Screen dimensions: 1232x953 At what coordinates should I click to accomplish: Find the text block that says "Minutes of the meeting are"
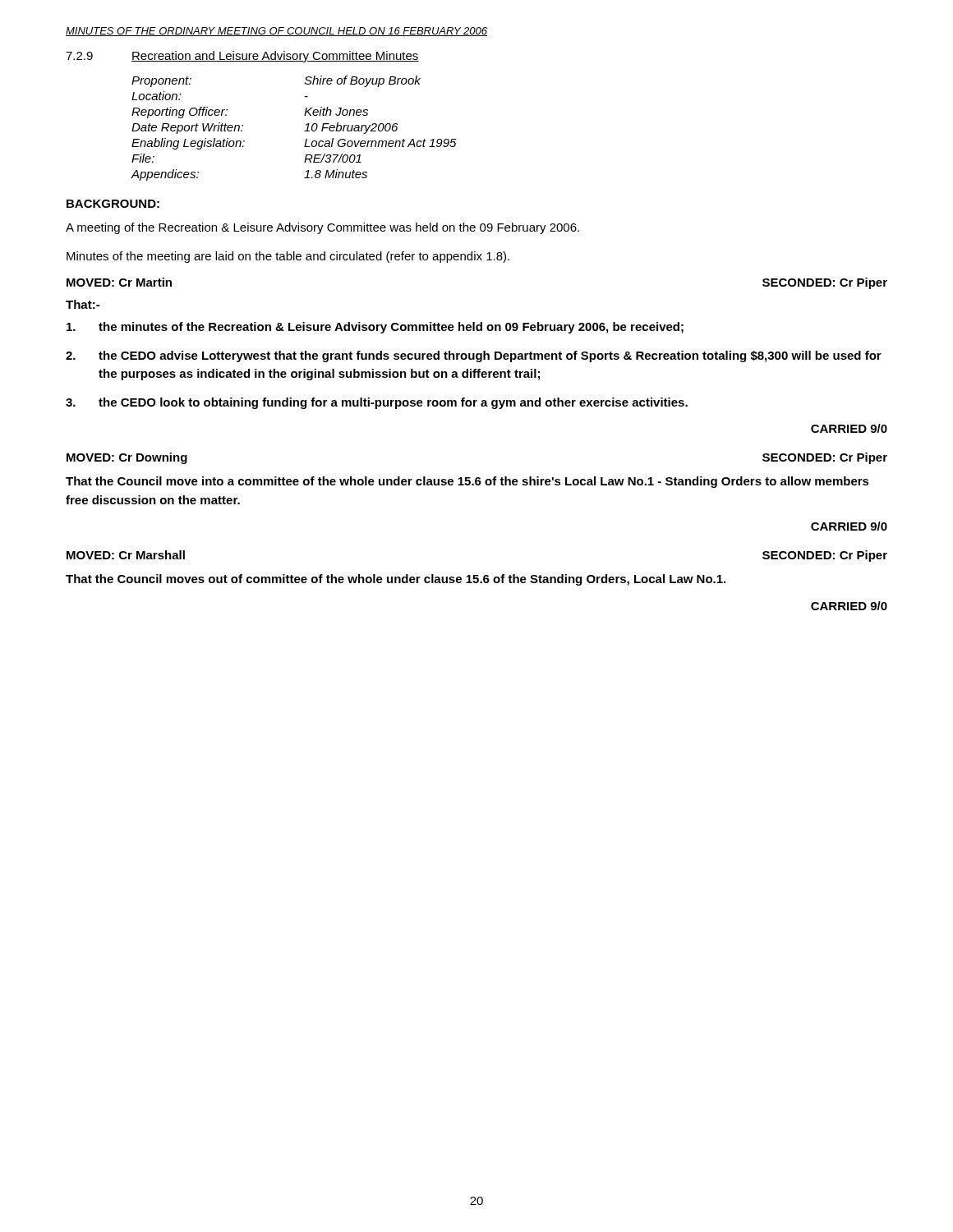[288, 255]
